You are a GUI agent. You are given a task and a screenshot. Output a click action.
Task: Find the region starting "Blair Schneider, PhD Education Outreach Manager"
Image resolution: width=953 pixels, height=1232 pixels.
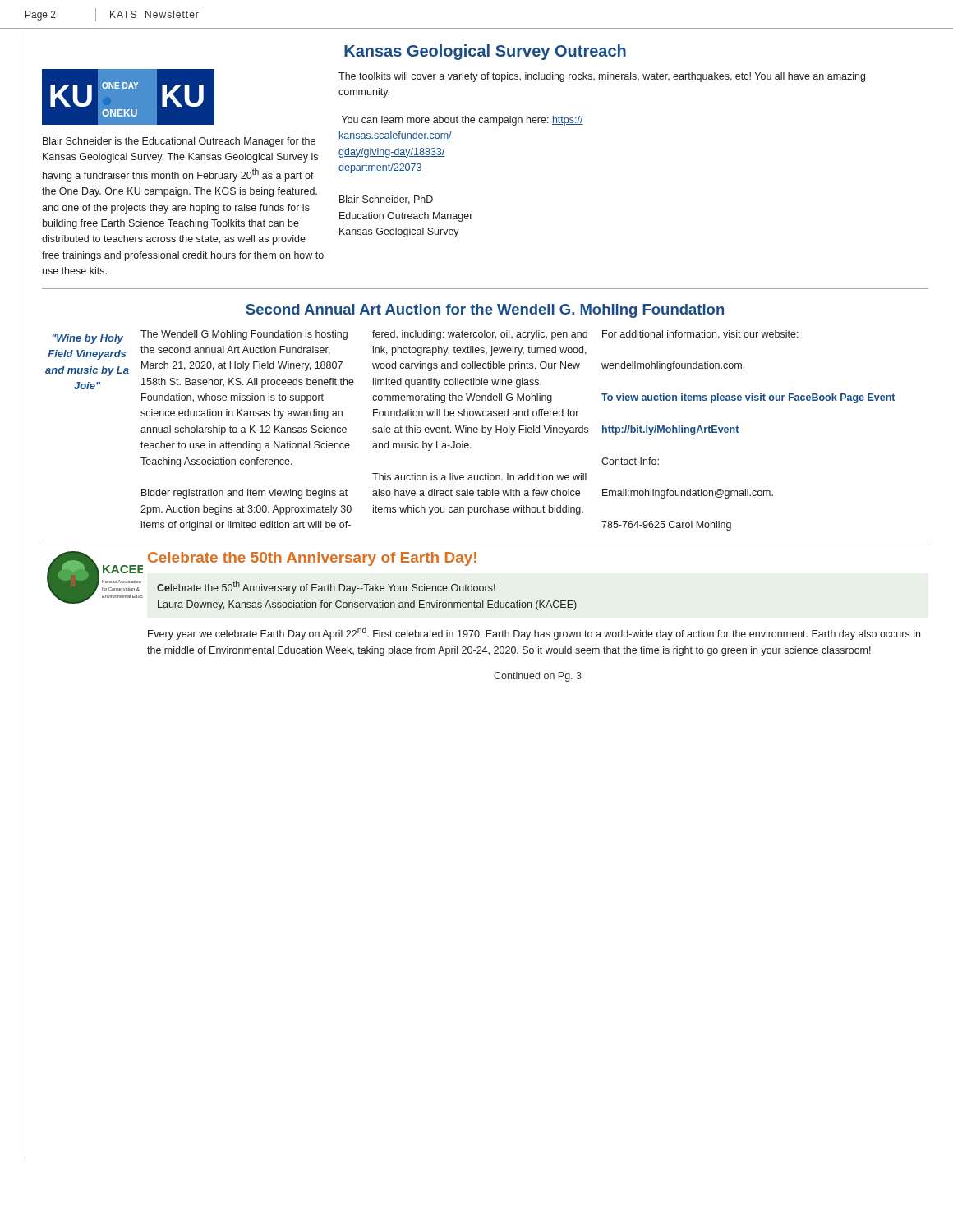(x=406, y=216)
